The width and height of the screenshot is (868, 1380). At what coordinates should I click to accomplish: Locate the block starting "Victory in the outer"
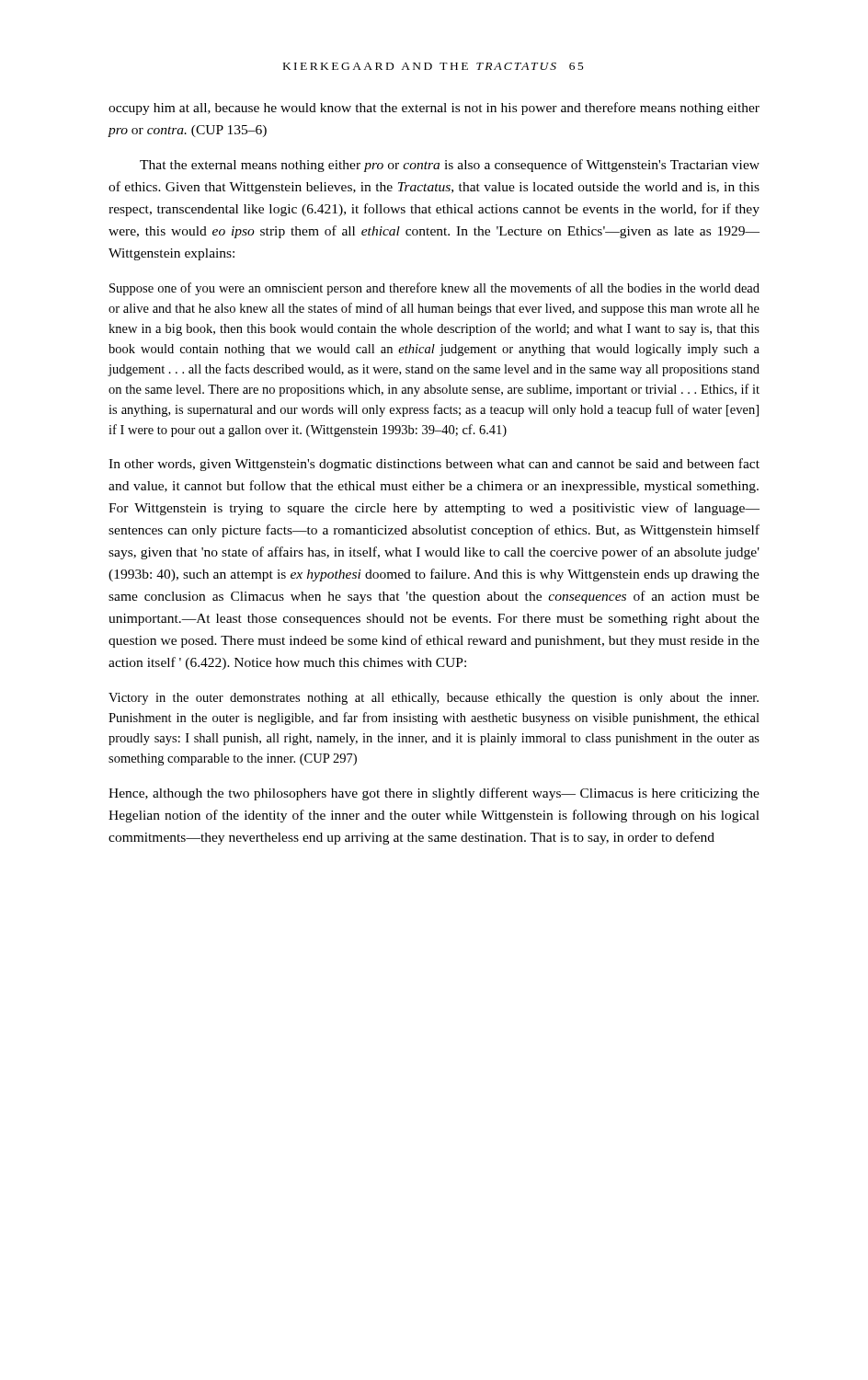coord(434,728)
